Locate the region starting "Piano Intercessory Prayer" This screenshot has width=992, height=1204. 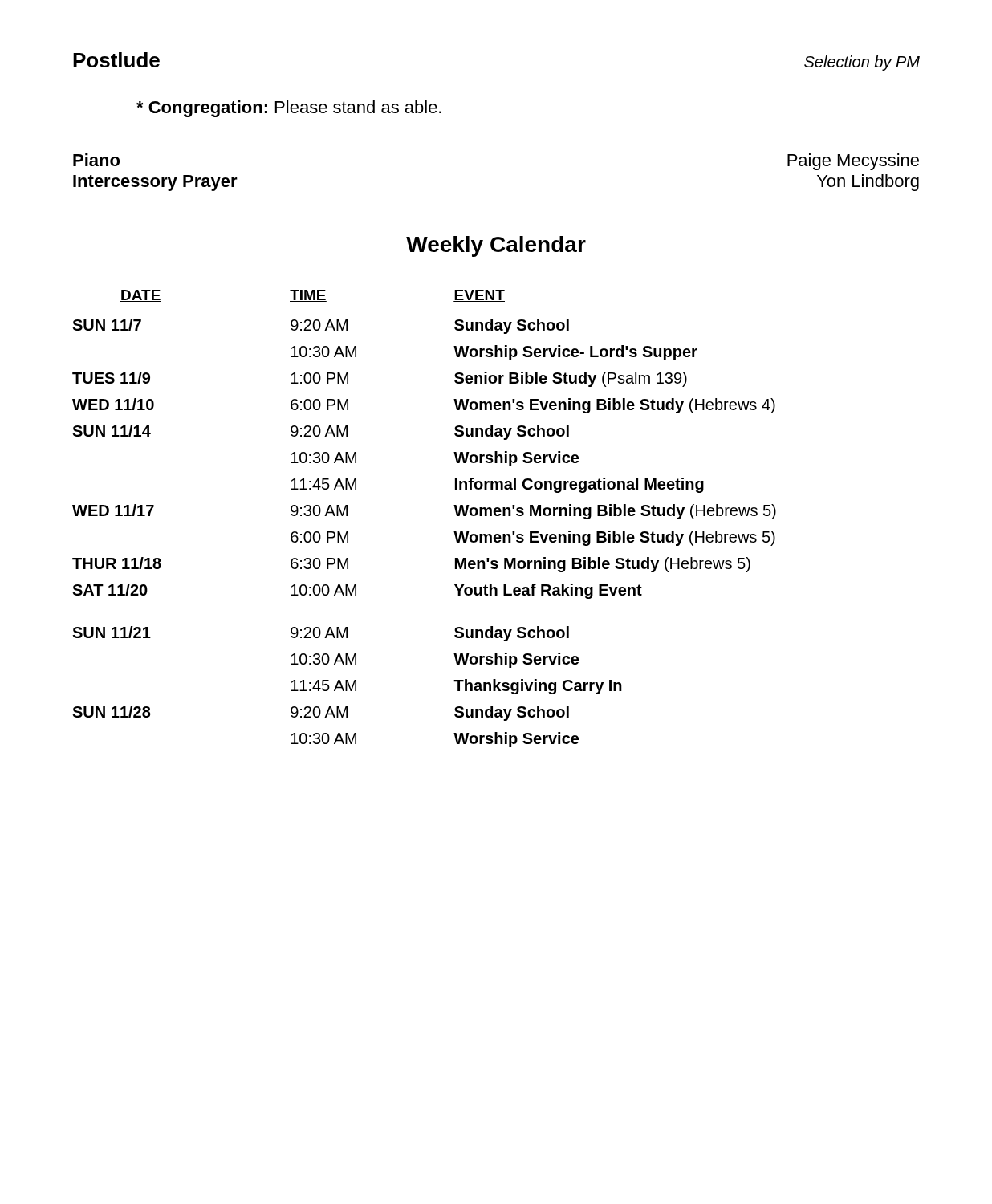[155, 171]
